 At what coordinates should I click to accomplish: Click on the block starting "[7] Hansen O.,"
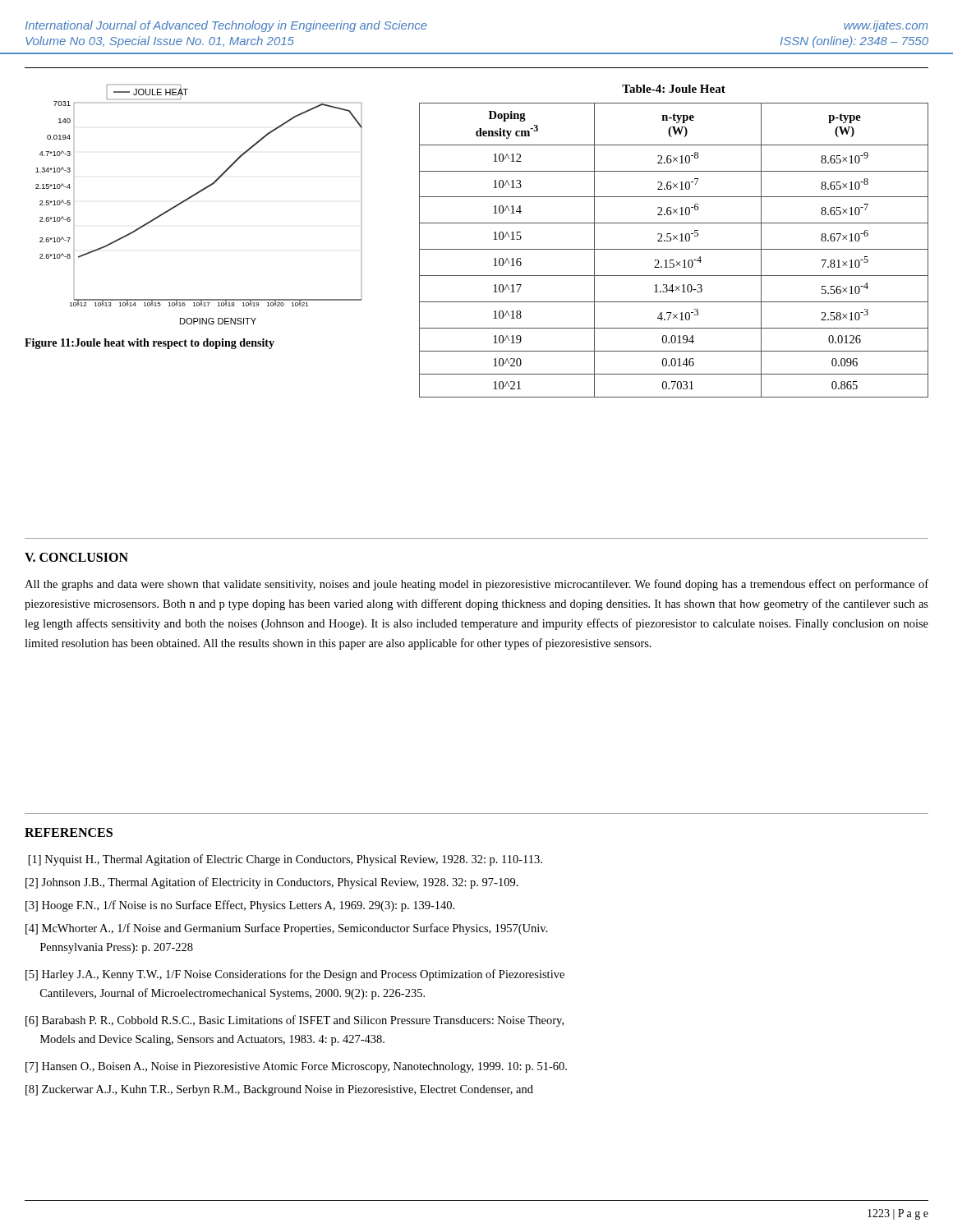click(296, 1066)
